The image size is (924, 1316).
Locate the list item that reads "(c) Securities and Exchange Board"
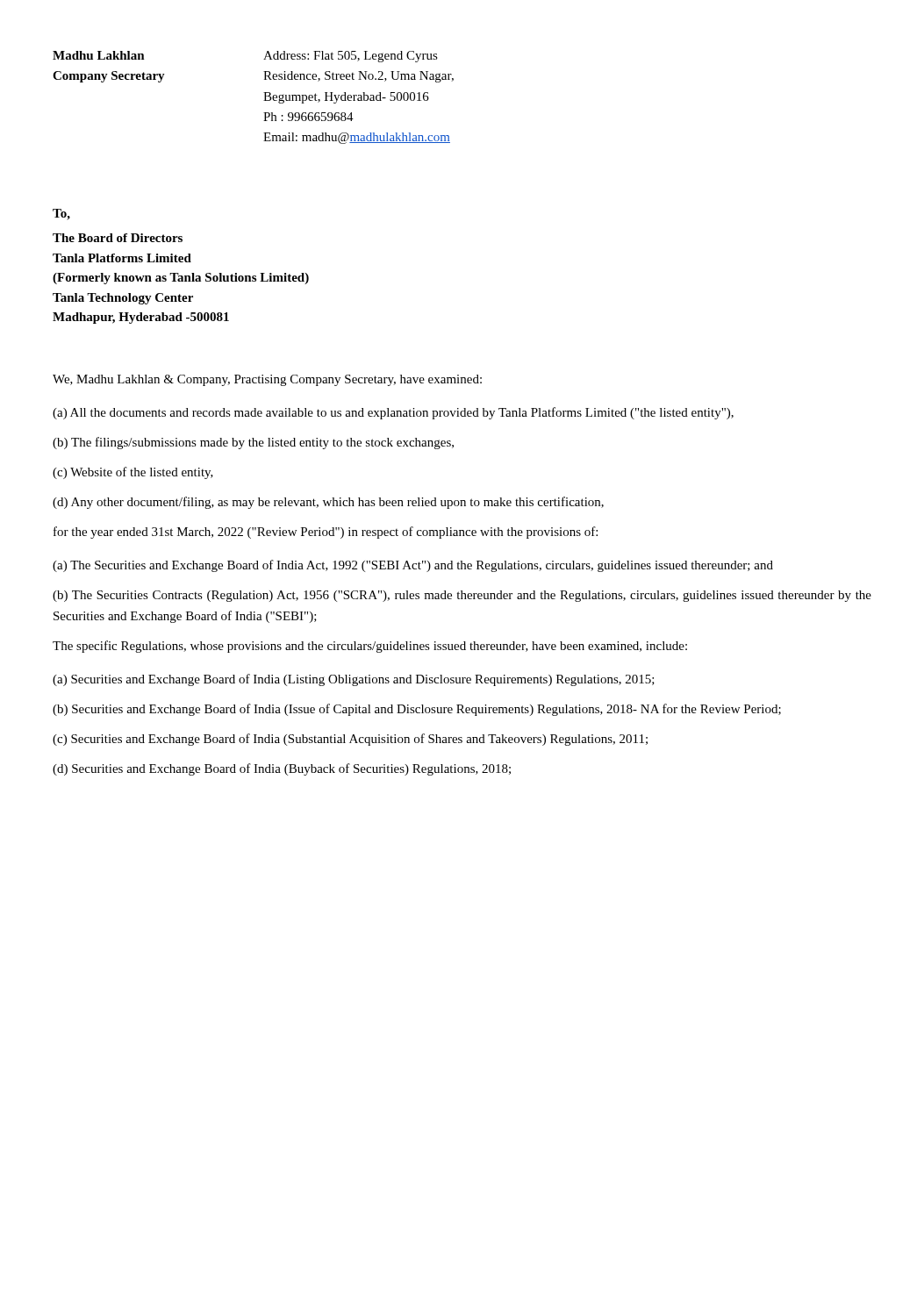tap(462, 739)
